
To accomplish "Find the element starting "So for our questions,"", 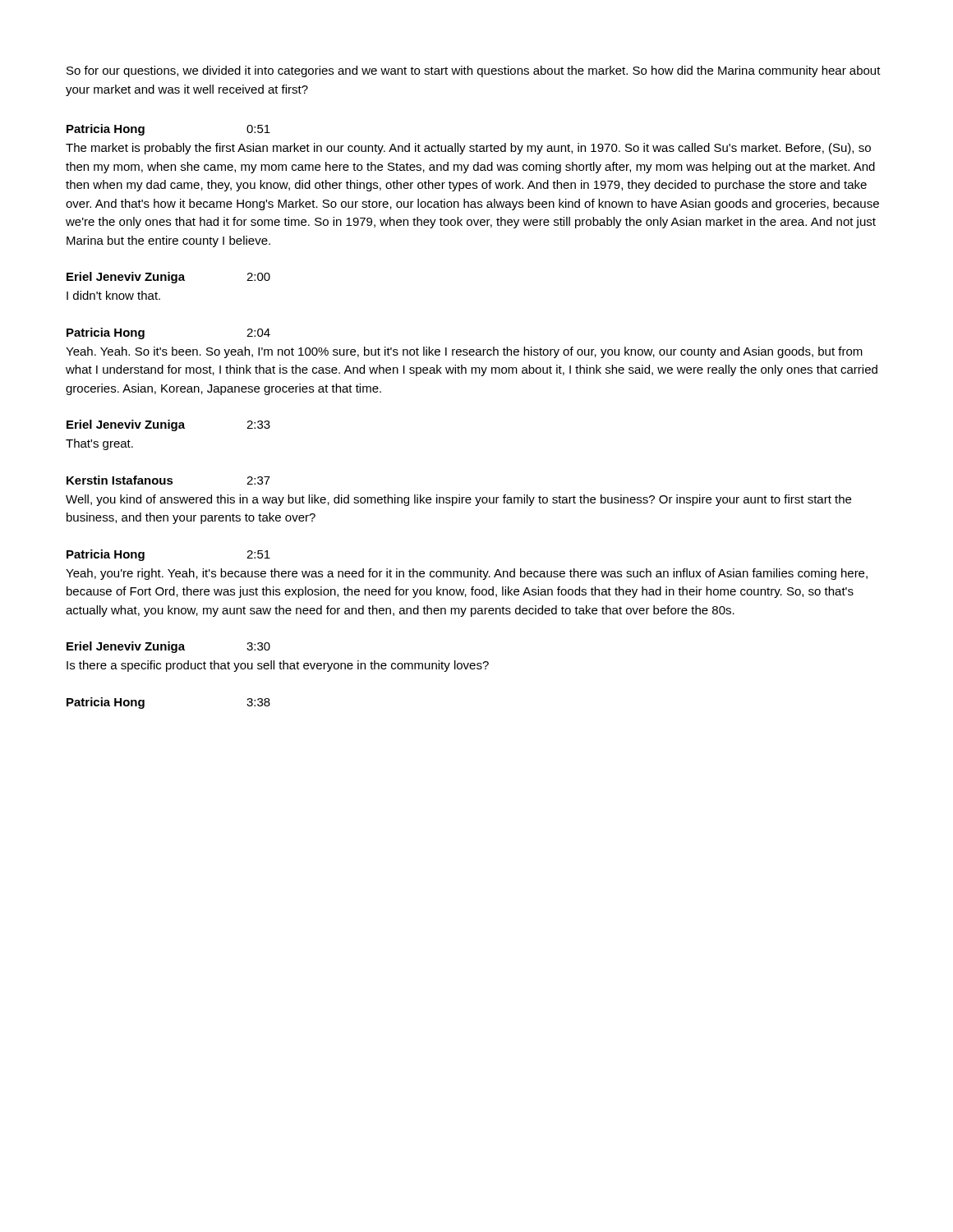I will click(476, 80).
